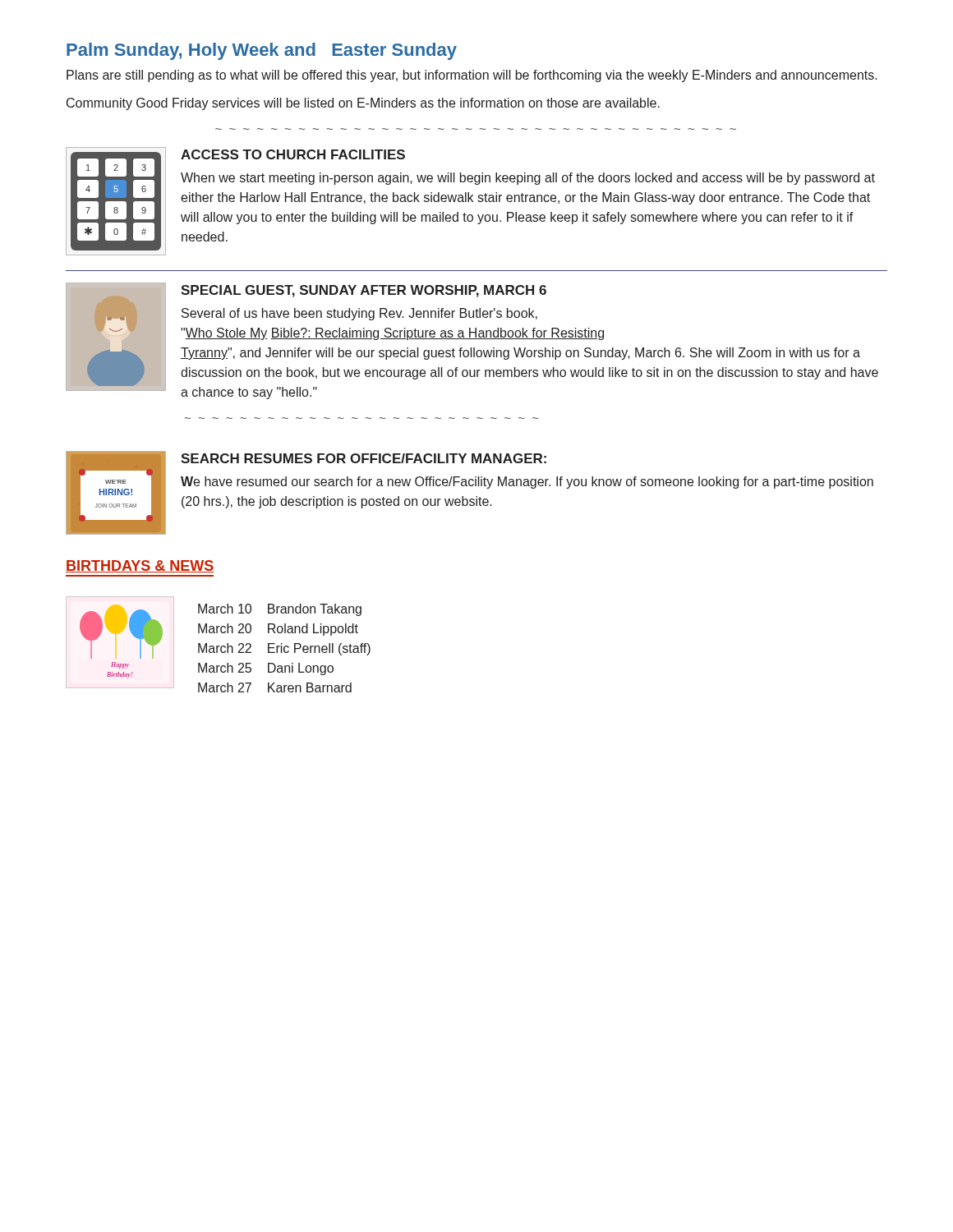Locate the block of text that opens with "When we start meeting in-person again,"
Viewport: 953px width, 1232px height.
528,207
